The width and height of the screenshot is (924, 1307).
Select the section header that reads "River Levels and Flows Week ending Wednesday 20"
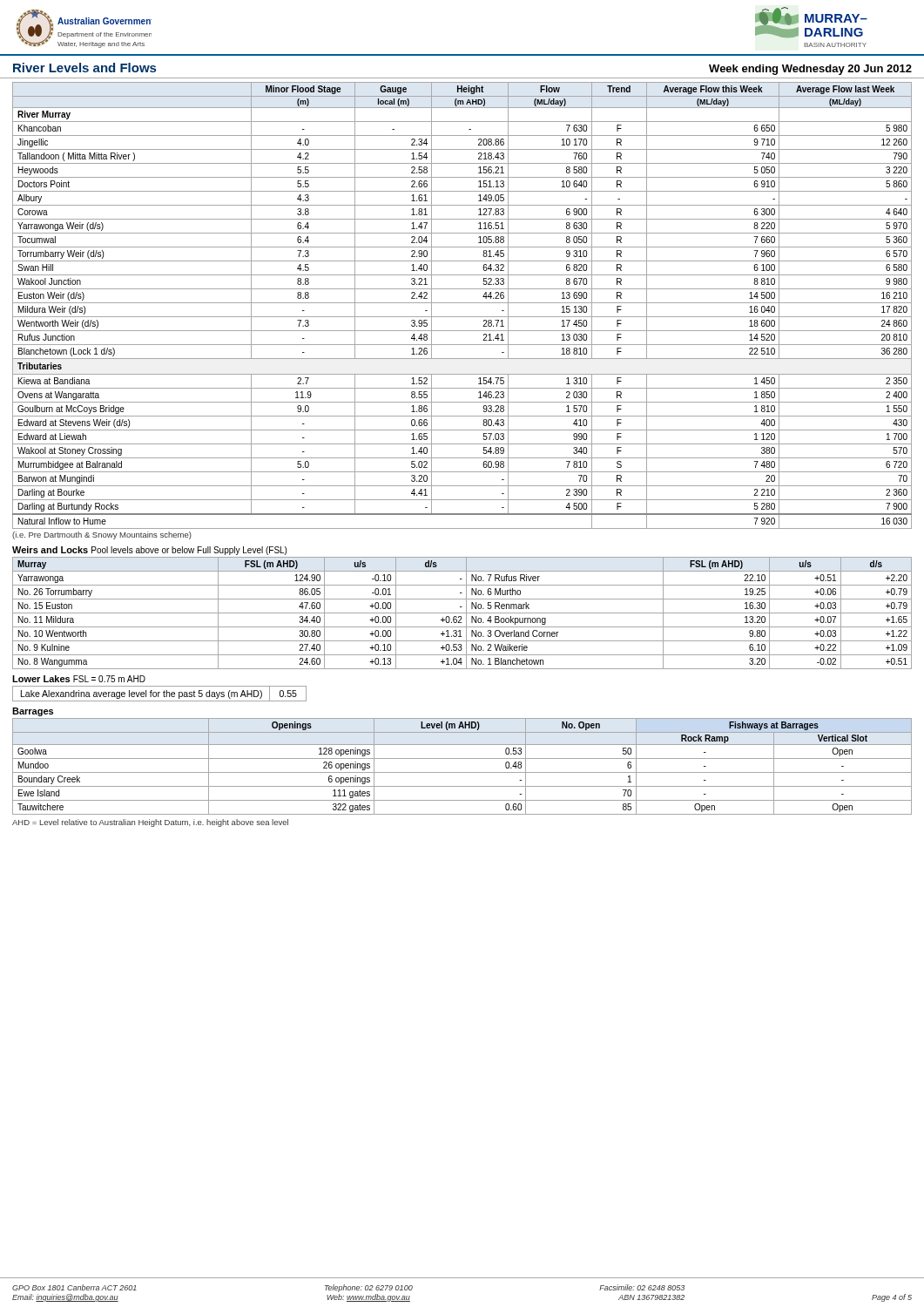pyautogui.click(x=462, y=68)
